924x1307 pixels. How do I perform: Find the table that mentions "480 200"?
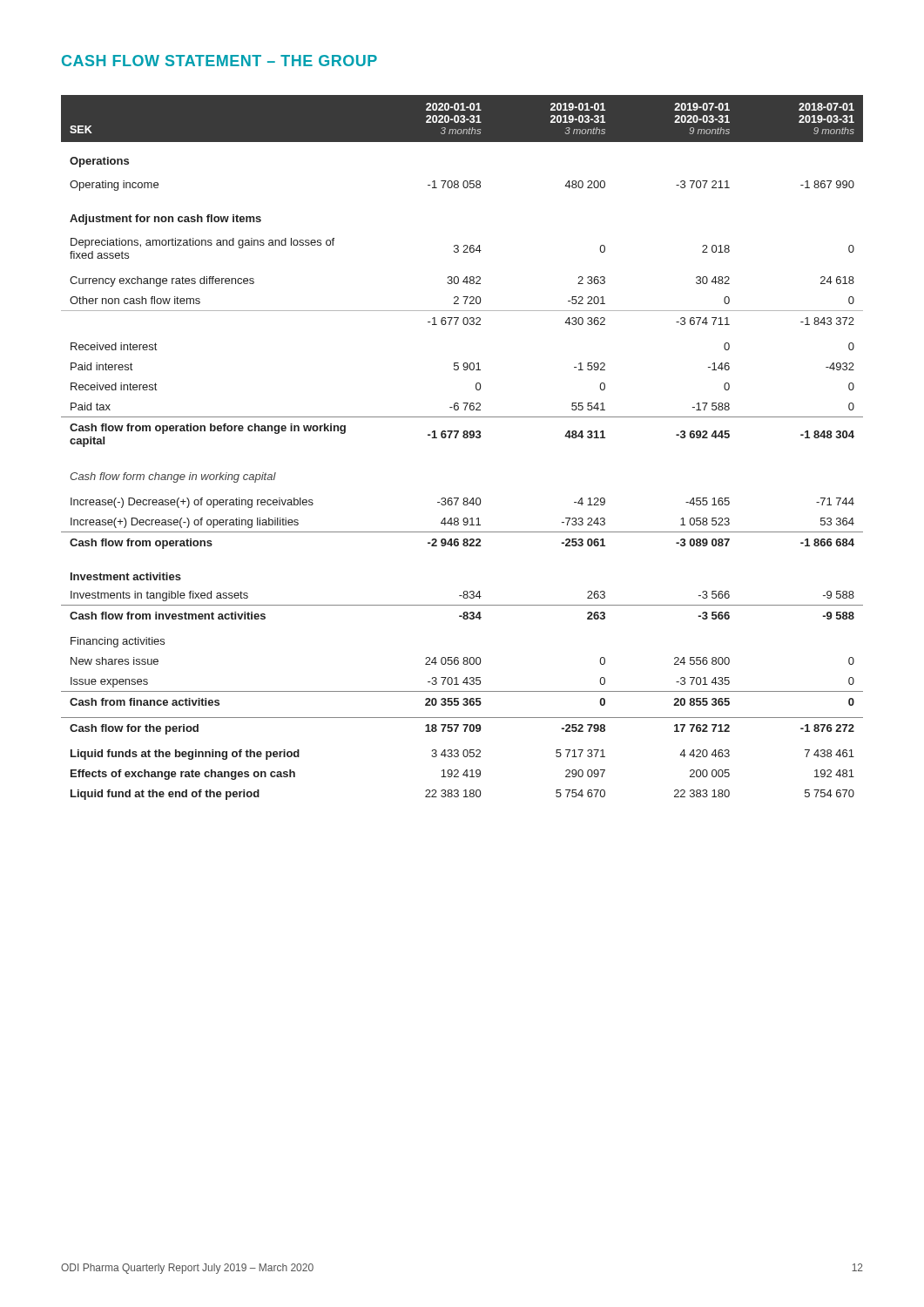pyautogui.click(x=462, y=449)
